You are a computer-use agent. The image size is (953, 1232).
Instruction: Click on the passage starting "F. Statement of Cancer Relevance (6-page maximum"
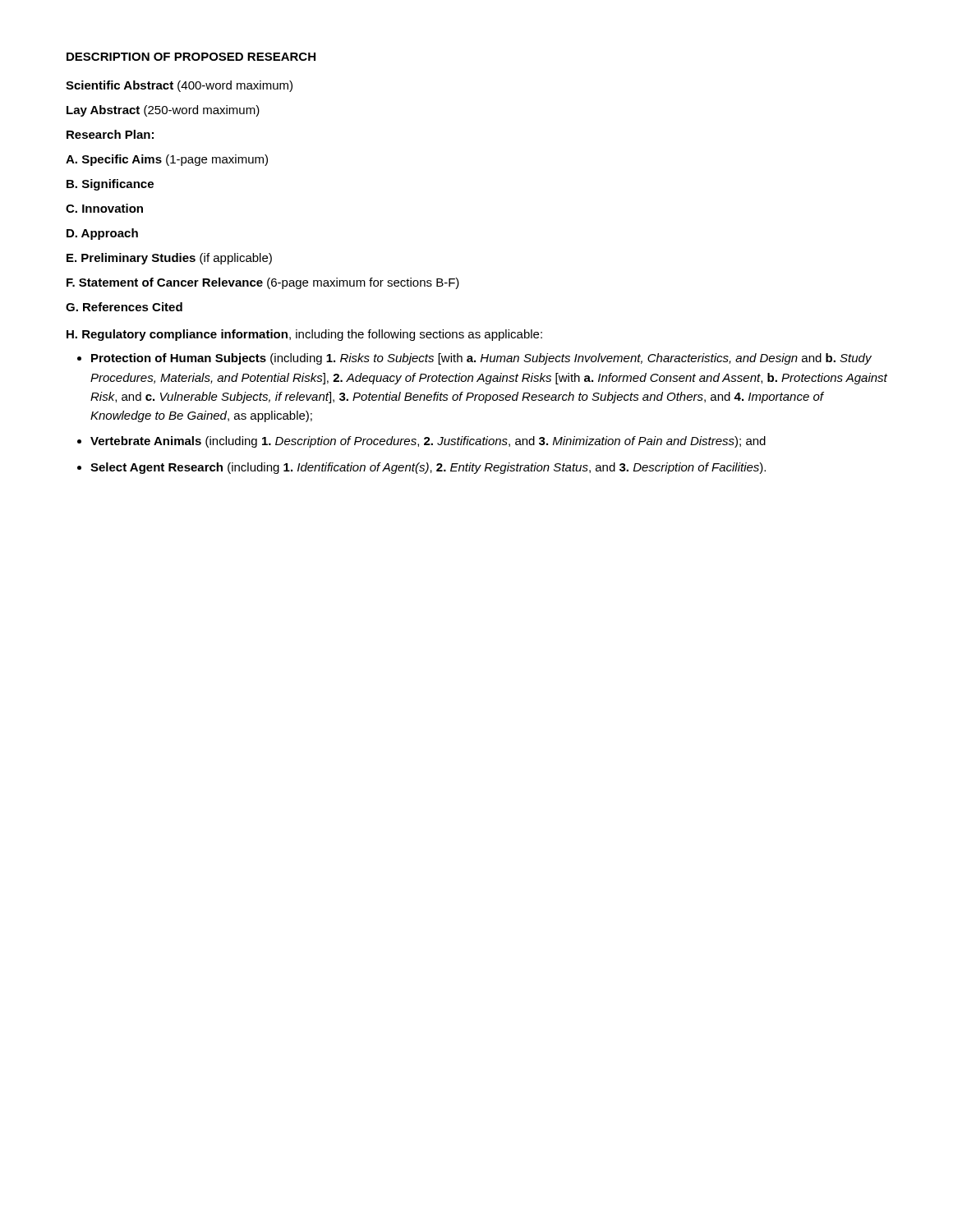tap(263, 282)
